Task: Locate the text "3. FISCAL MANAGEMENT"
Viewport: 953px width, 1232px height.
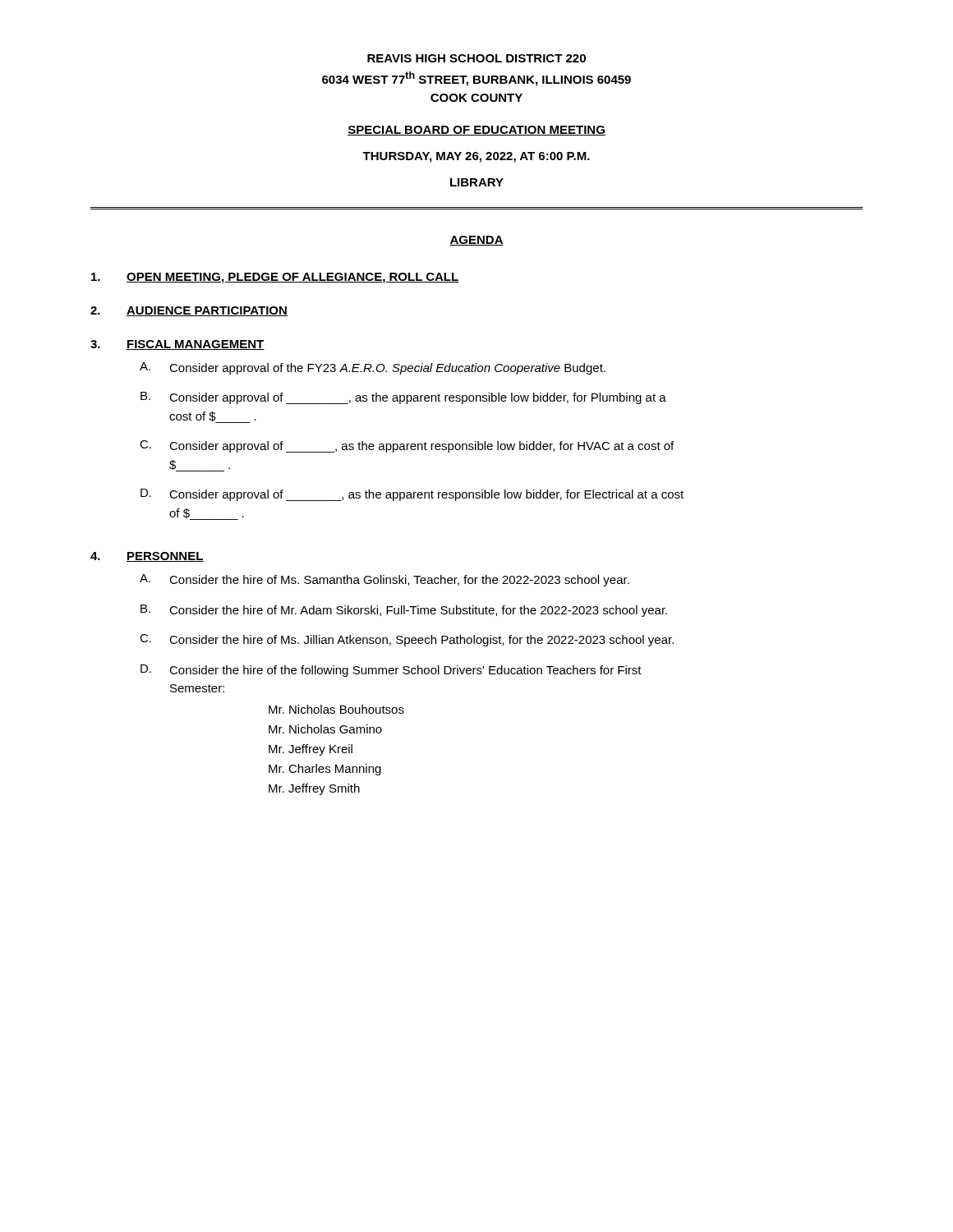Action: pyautogui.click(x=177, y=343)
